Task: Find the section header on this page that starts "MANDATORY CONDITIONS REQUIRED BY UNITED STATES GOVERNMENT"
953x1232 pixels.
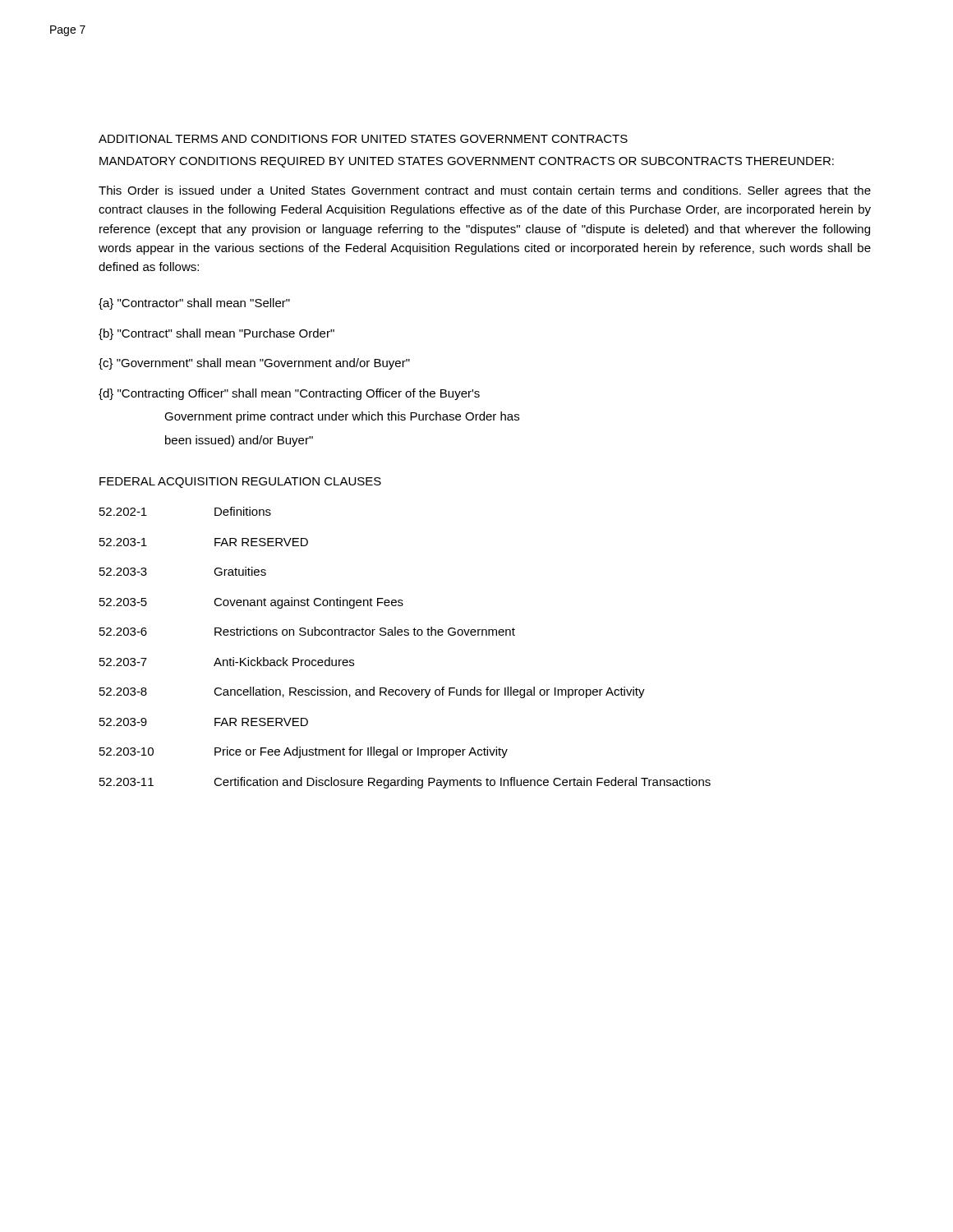Action: [467, 161]
